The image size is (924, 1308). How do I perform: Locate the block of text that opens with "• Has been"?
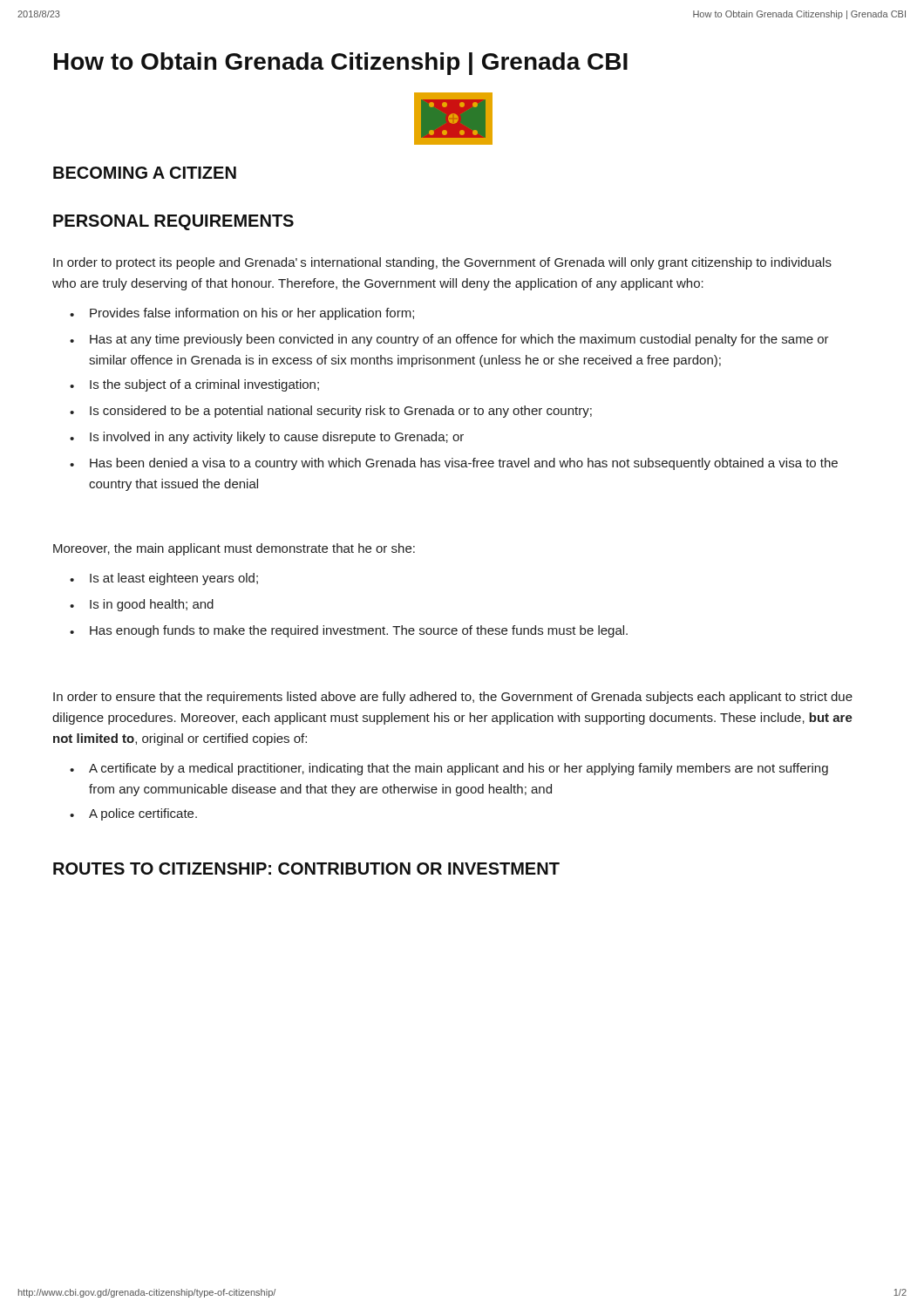pyautogui.click(x=462, y=473)
